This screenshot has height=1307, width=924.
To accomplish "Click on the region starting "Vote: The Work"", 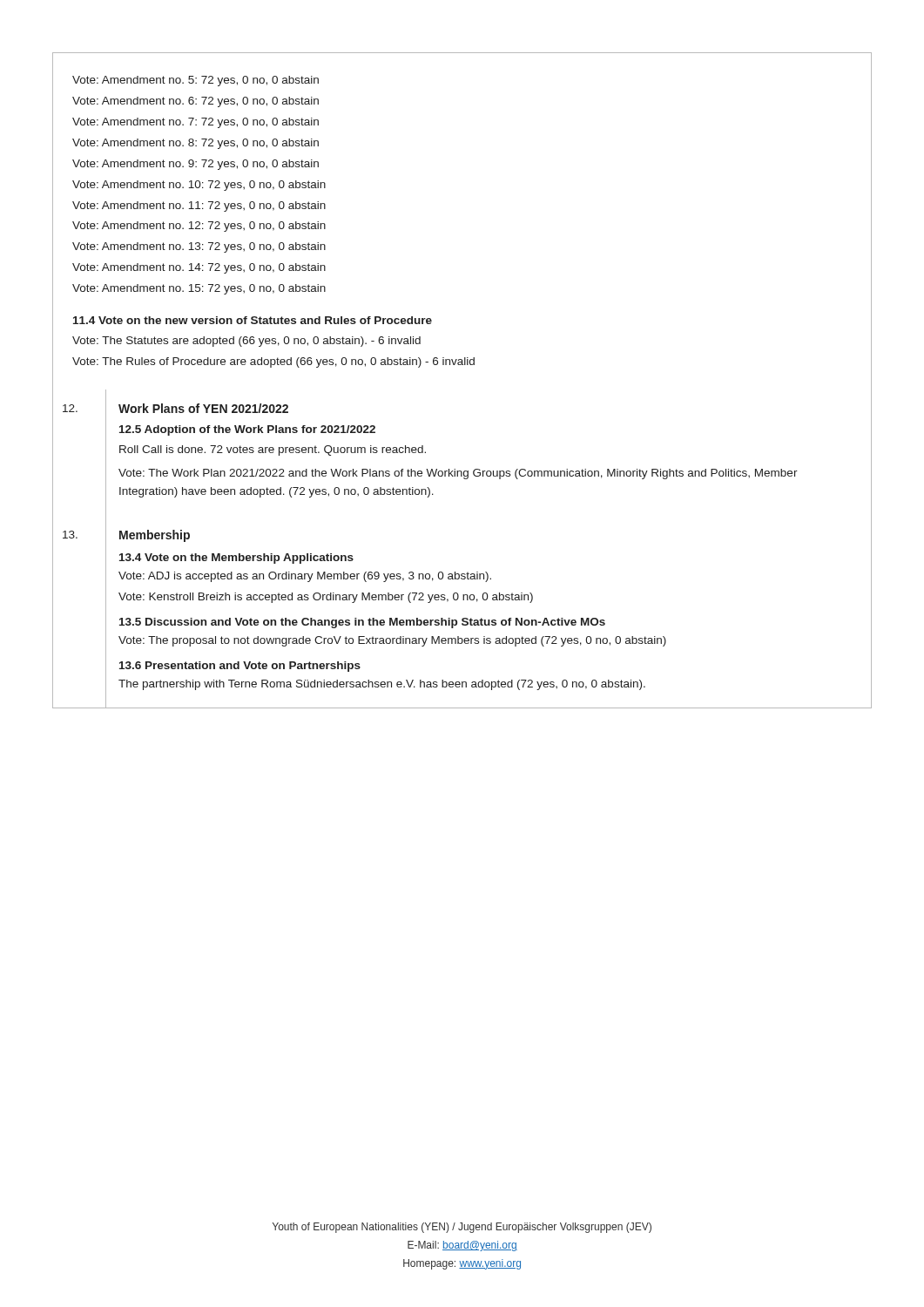I will [458, 482].
